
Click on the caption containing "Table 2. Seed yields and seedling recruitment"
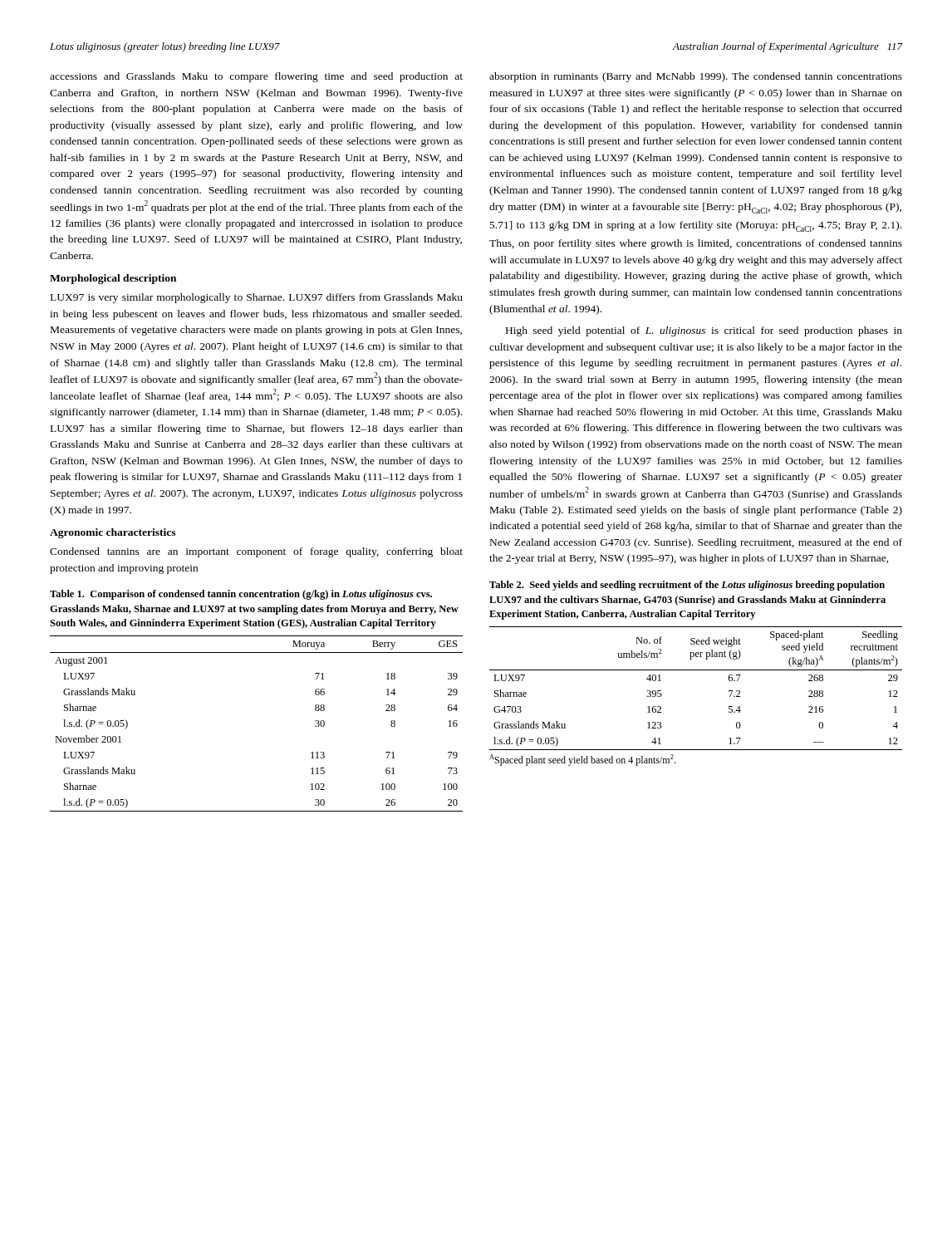pyautogui.click(x=687, y=599)
